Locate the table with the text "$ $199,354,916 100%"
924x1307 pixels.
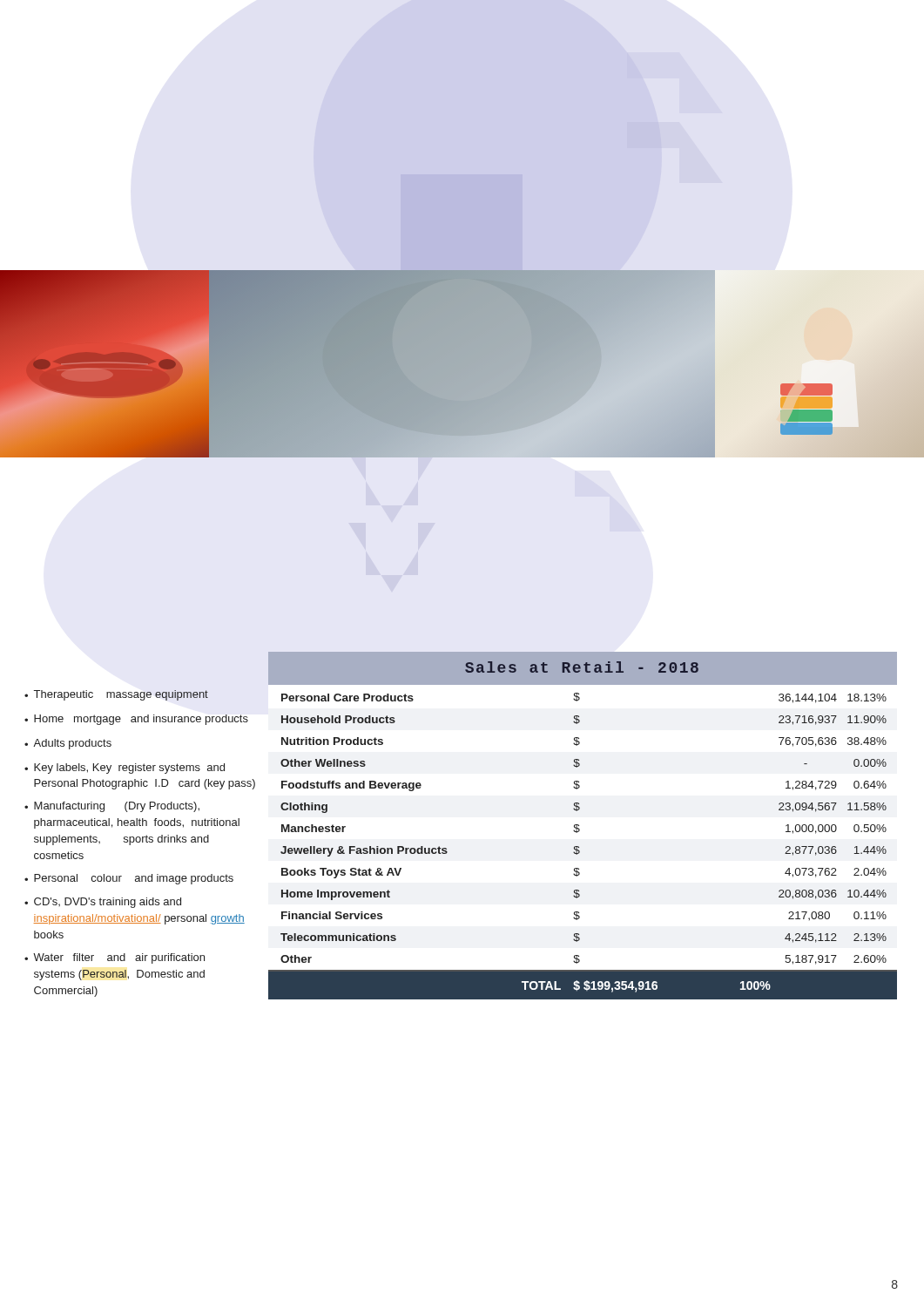coord(583,826)
